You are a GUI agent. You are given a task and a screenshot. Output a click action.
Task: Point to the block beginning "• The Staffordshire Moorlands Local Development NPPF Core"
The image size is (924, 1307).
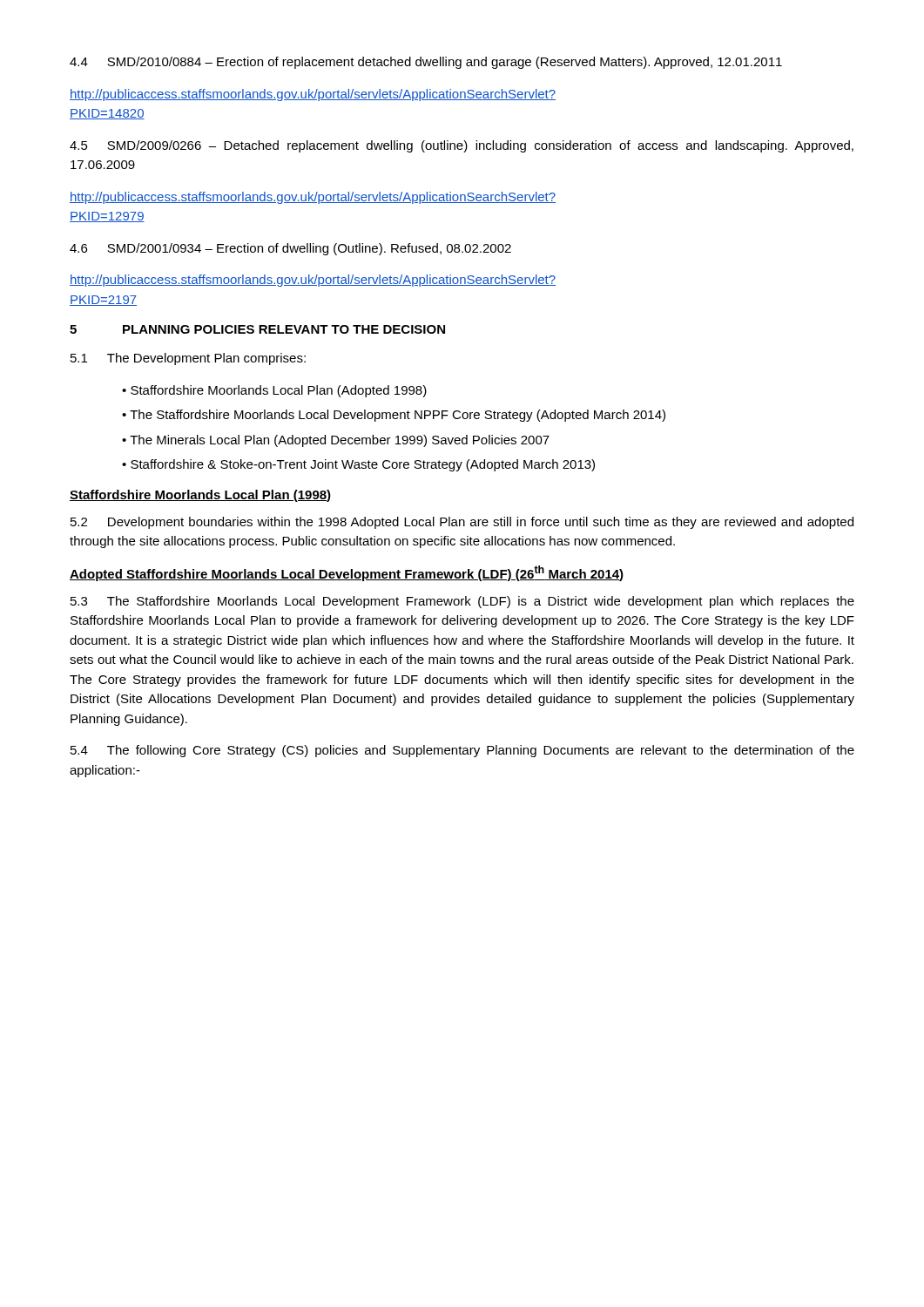pos(394,414)
